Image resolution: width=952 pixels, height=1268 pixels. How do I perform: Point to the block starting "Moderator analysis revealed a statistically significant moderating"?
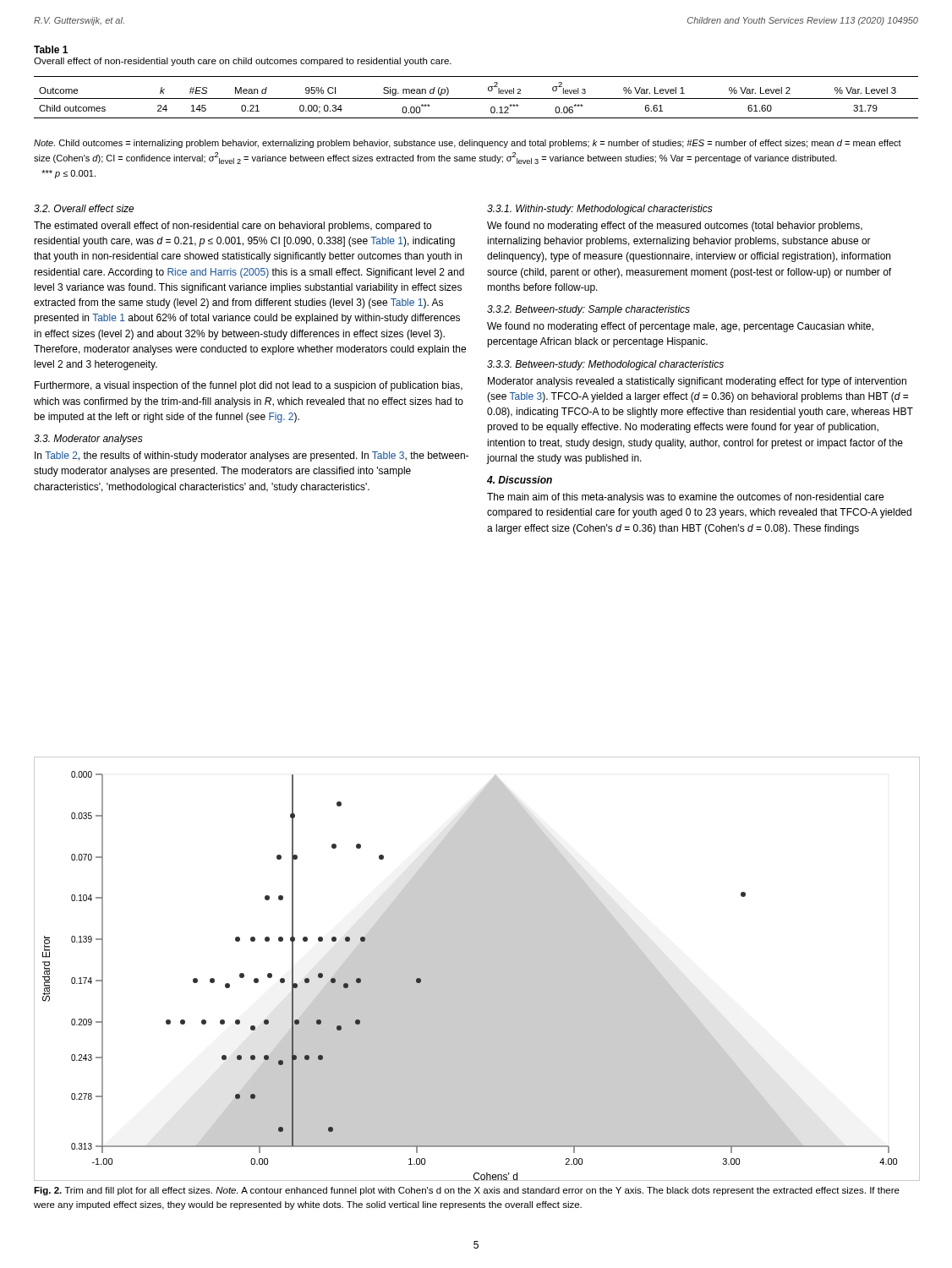tap(700, 420)
